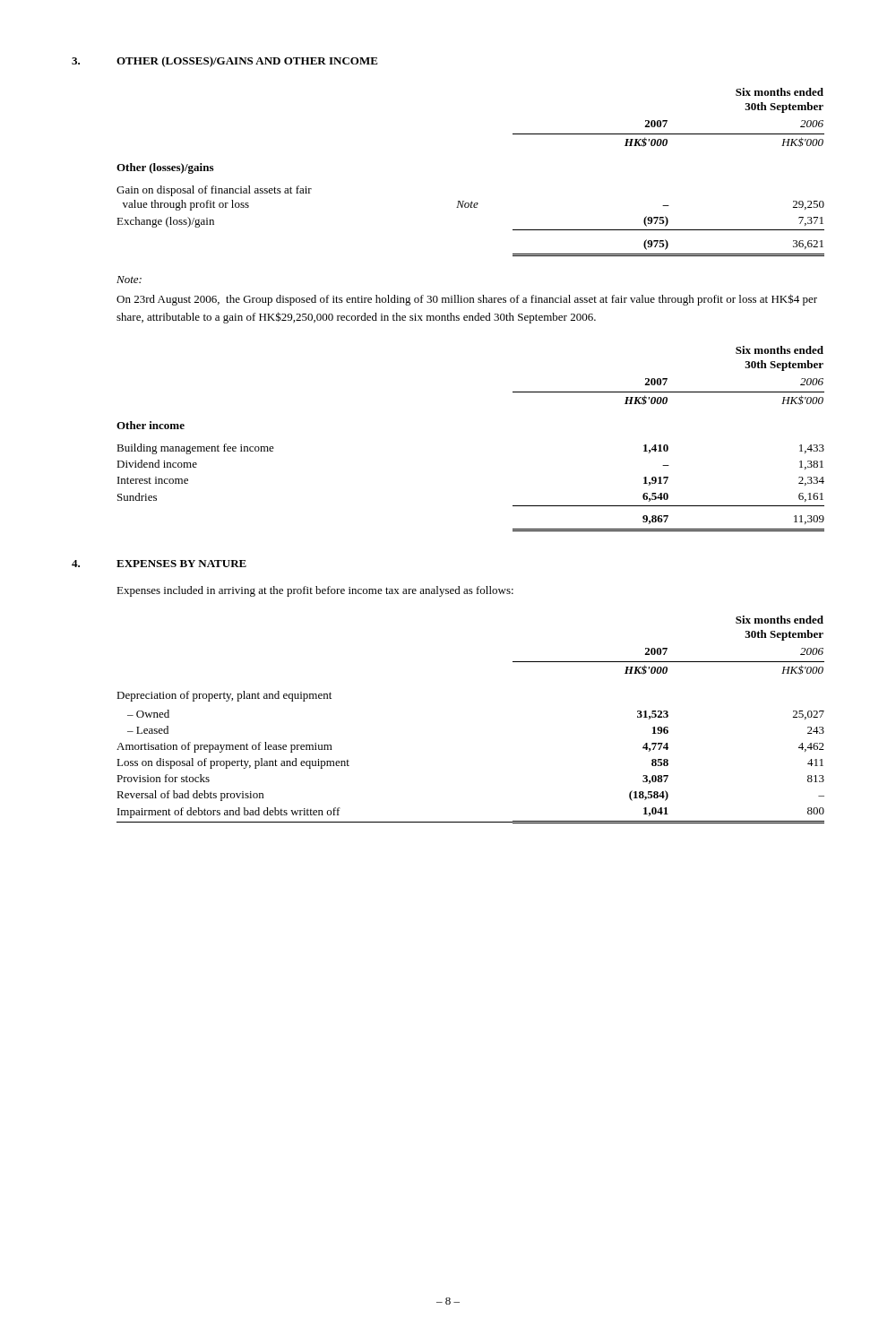Find the footnote that says "Note: On 23rd August 2006, the Group disposed"

(470, 299)
